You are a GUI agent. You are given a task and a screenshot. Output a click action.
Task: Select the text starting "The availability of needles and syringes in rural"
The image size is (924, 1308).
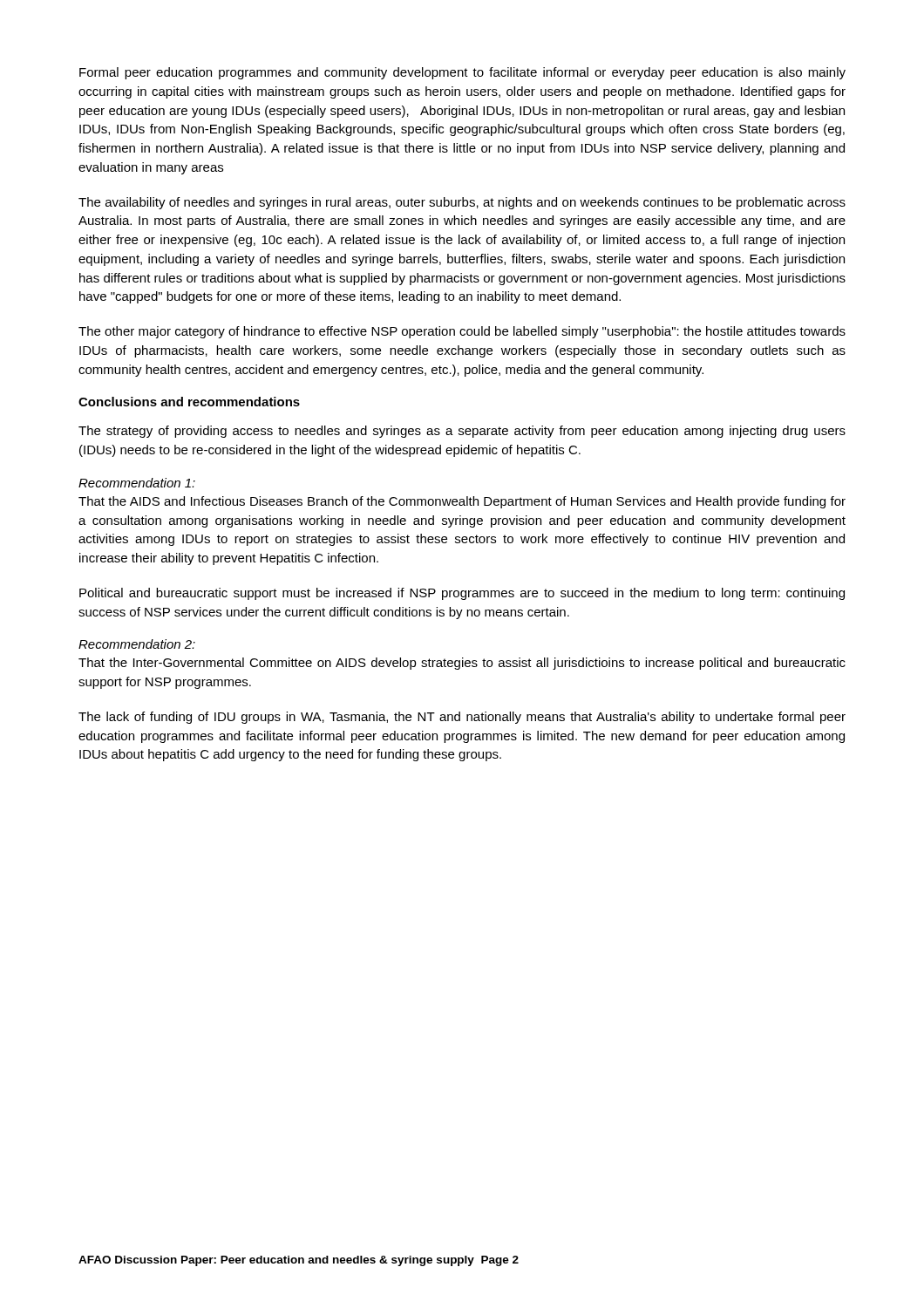[x=462, y=249]
